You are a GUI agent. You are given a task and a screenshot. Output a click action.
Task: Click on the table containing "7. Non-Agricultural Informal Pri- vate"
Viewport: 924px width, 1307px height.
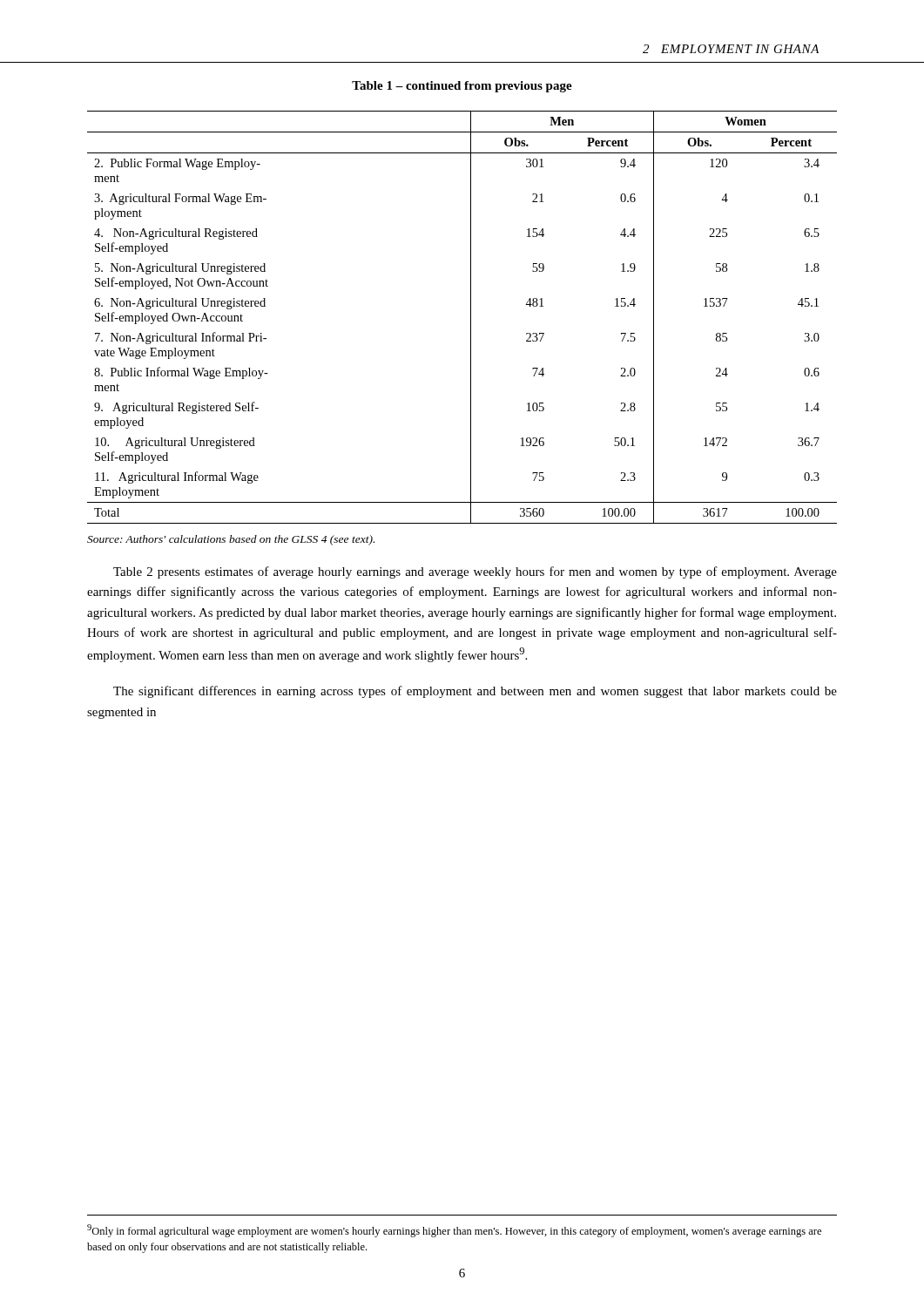462,317
